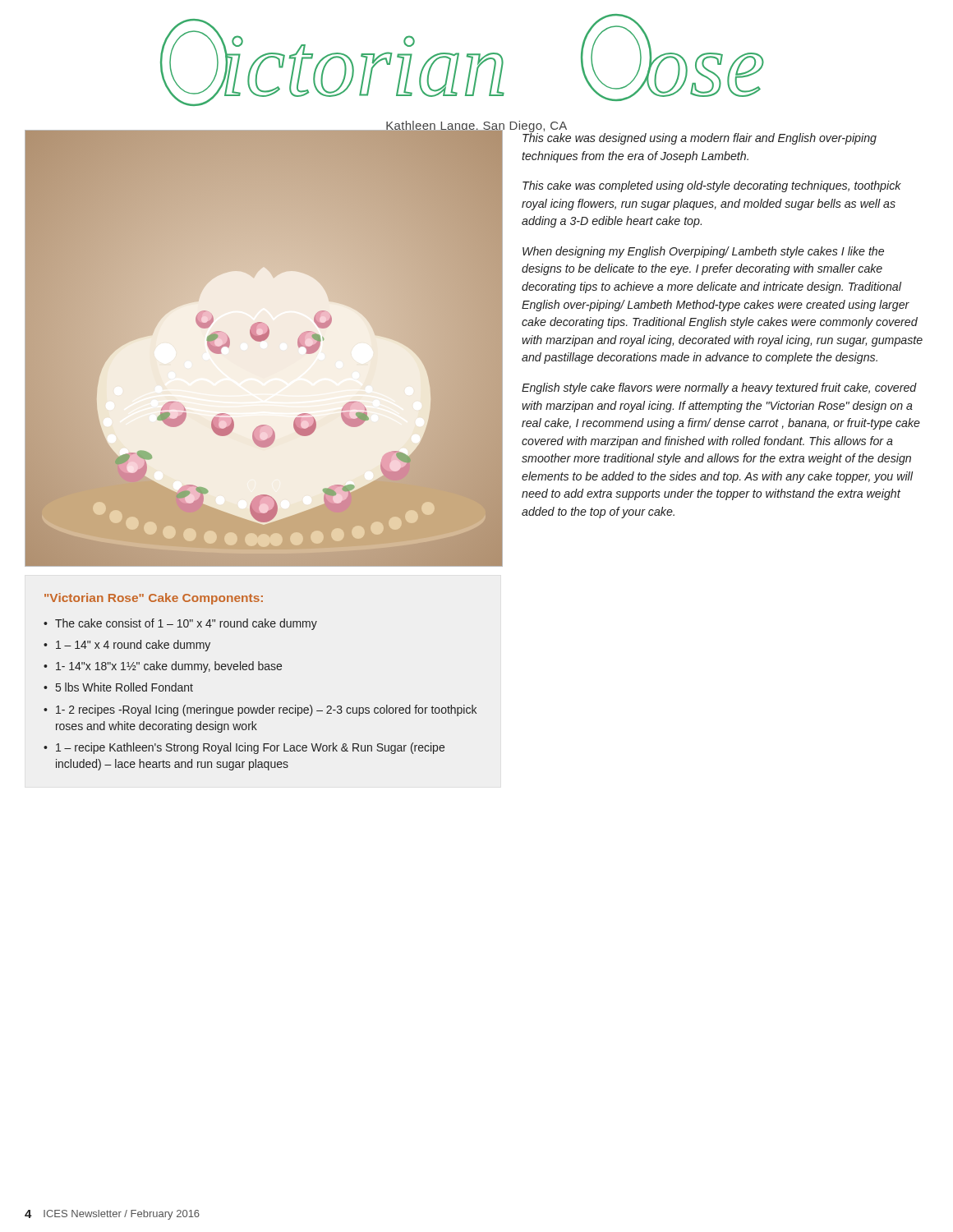The height and width of the screenshot is (1232, 953).
Task: Click on the list item that reads "• 1- 2 recipes -Royal Icing (meringue powder"
Action: click(263, 718)
